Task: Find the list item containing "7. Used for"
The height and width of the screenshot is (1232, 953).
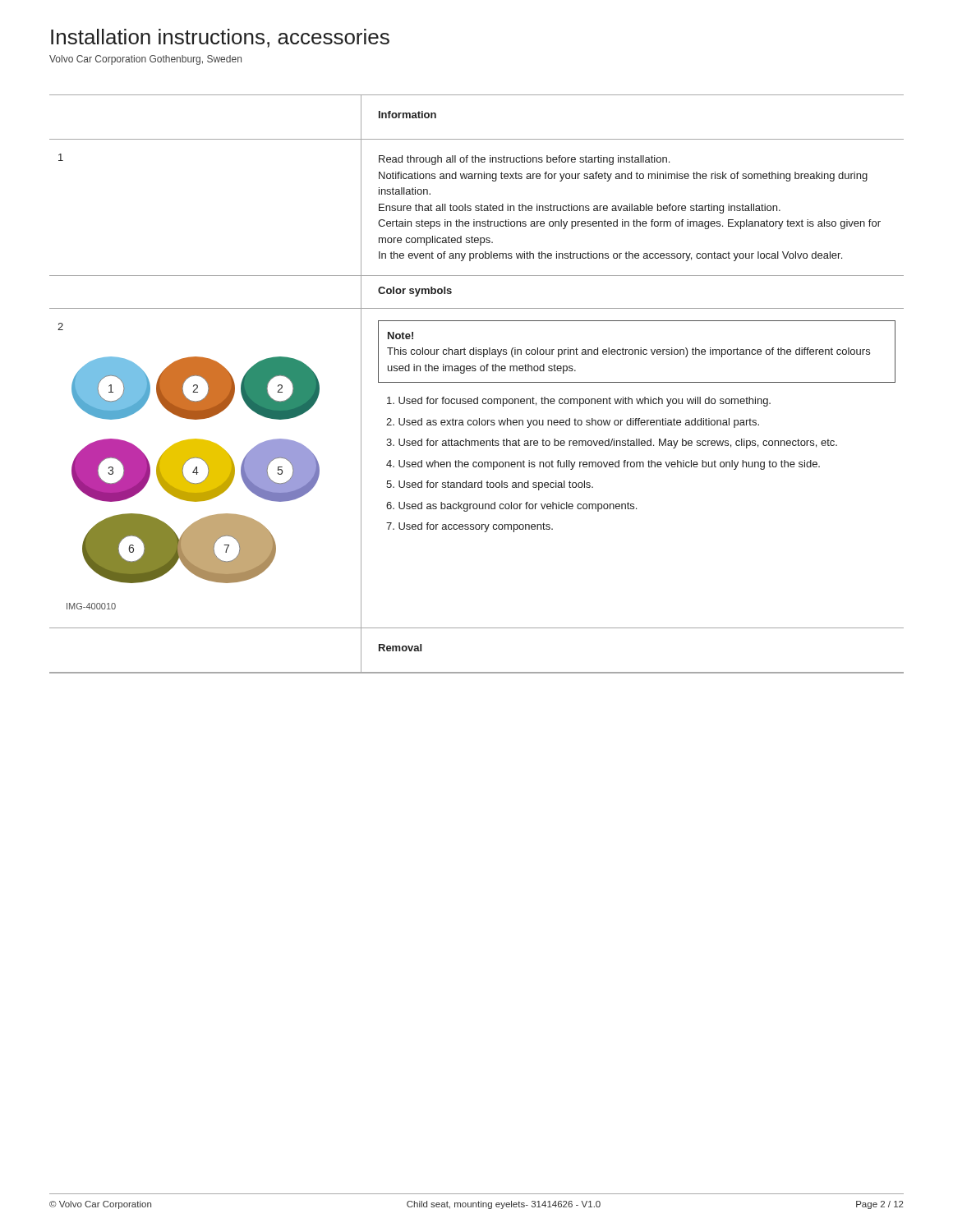Action: click(470, 526)
